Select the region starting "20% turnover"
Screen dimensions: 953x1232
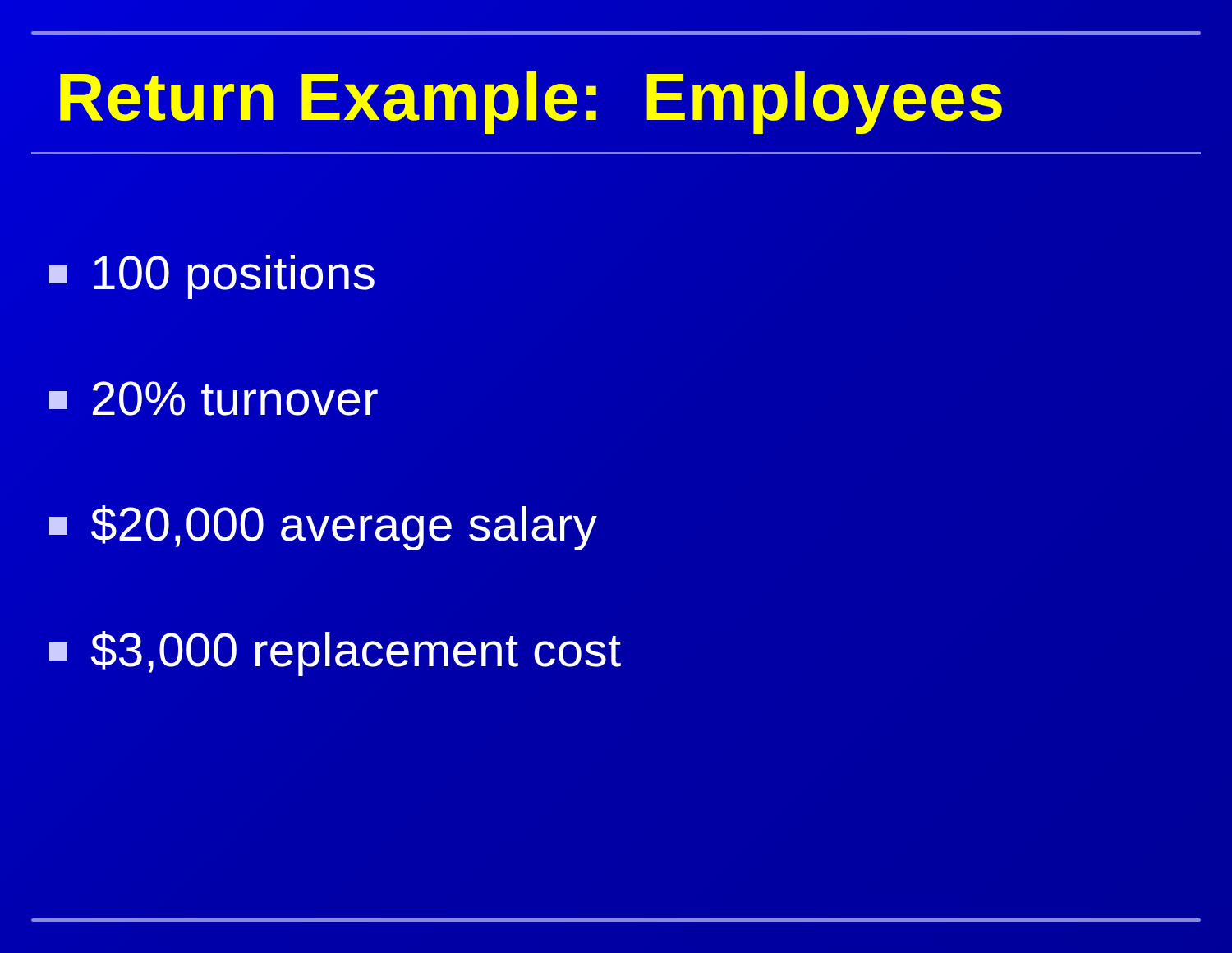pos(214,398)
